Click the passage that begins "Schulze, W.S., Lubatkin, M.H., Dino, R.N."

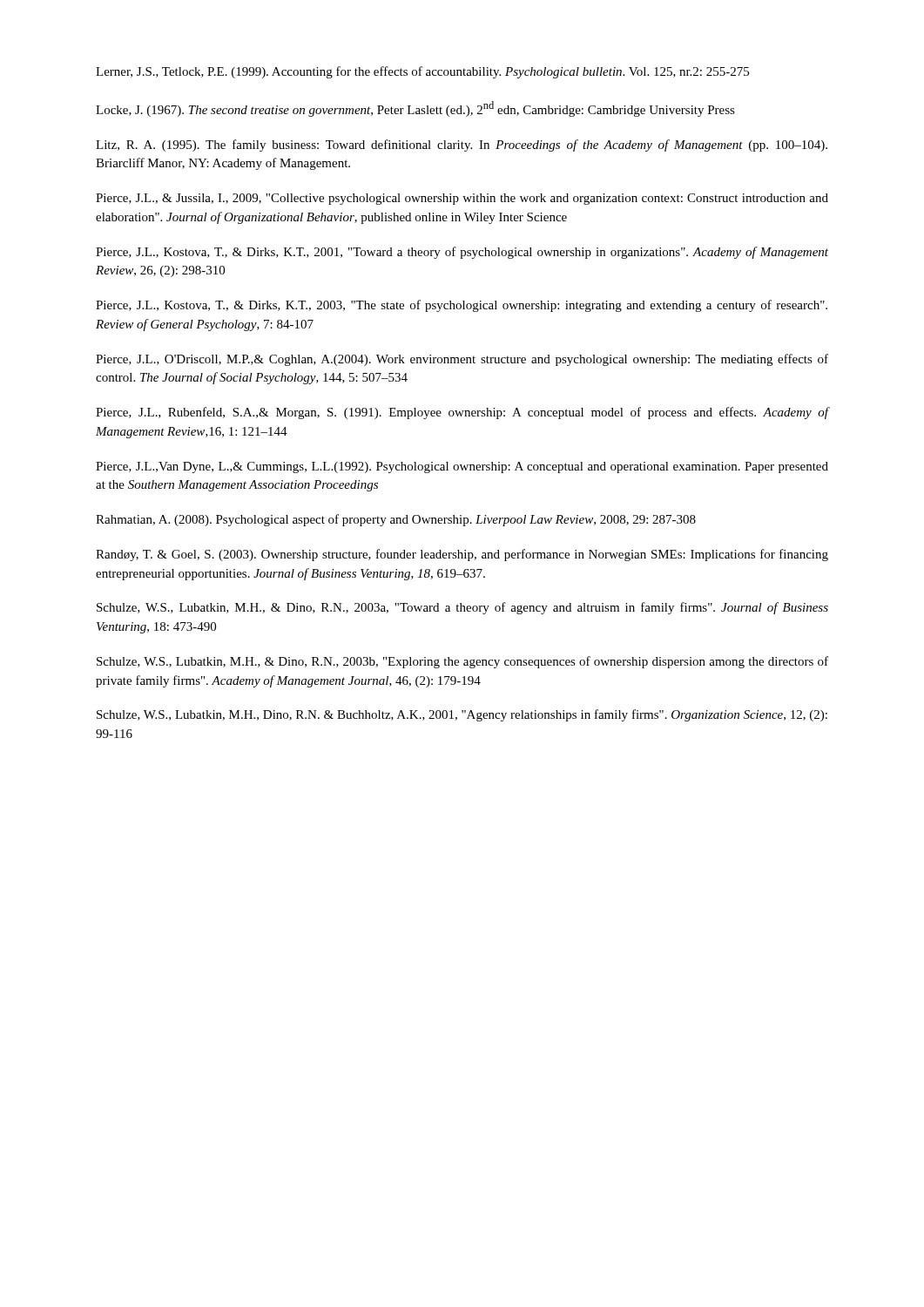click(462, 724)
